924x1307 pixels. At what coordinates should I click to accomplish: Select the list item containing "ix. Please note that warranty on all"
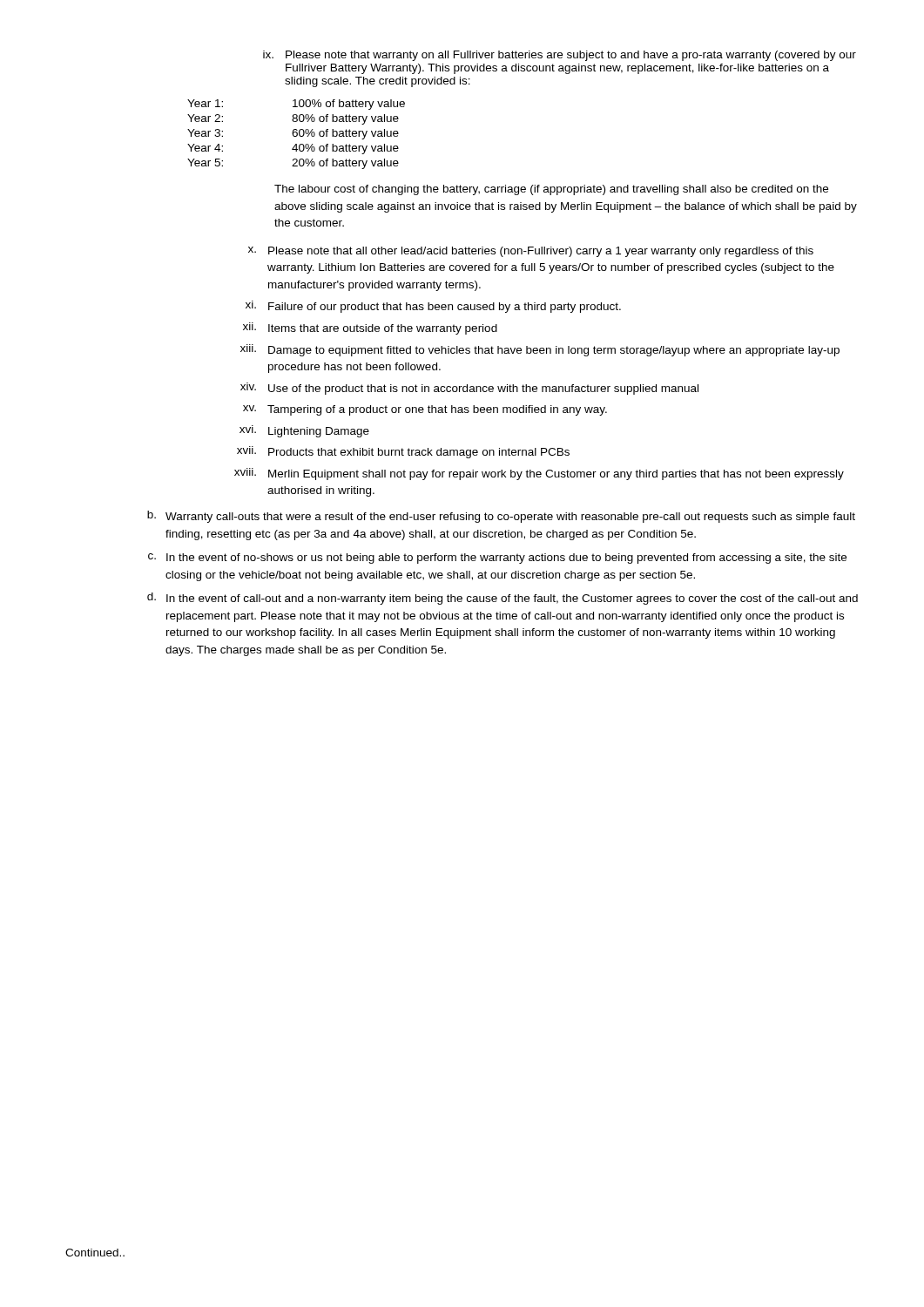[x=549, y=68]
